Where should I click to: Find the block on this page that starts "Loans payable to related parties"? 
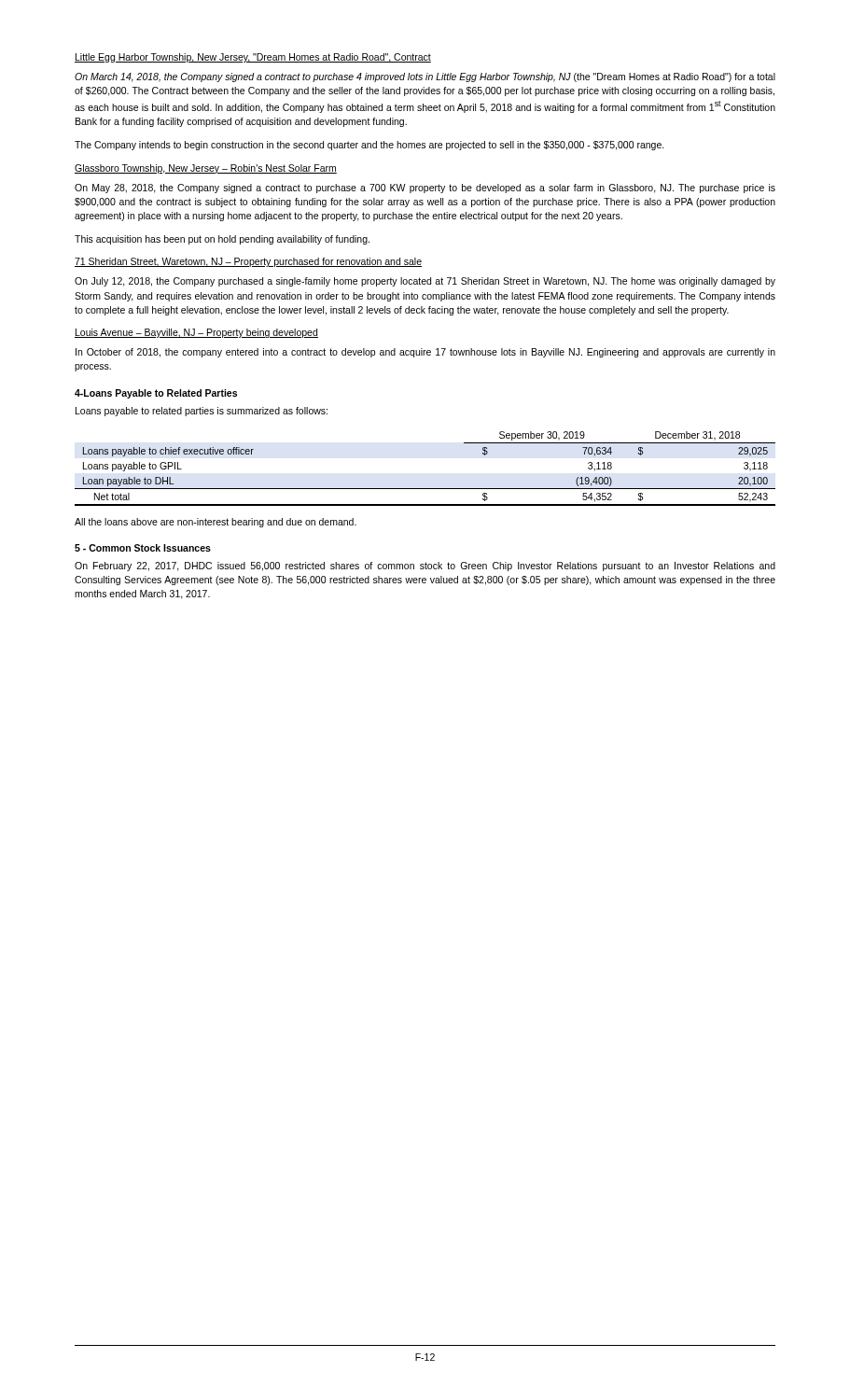click(x=202, y=412)
